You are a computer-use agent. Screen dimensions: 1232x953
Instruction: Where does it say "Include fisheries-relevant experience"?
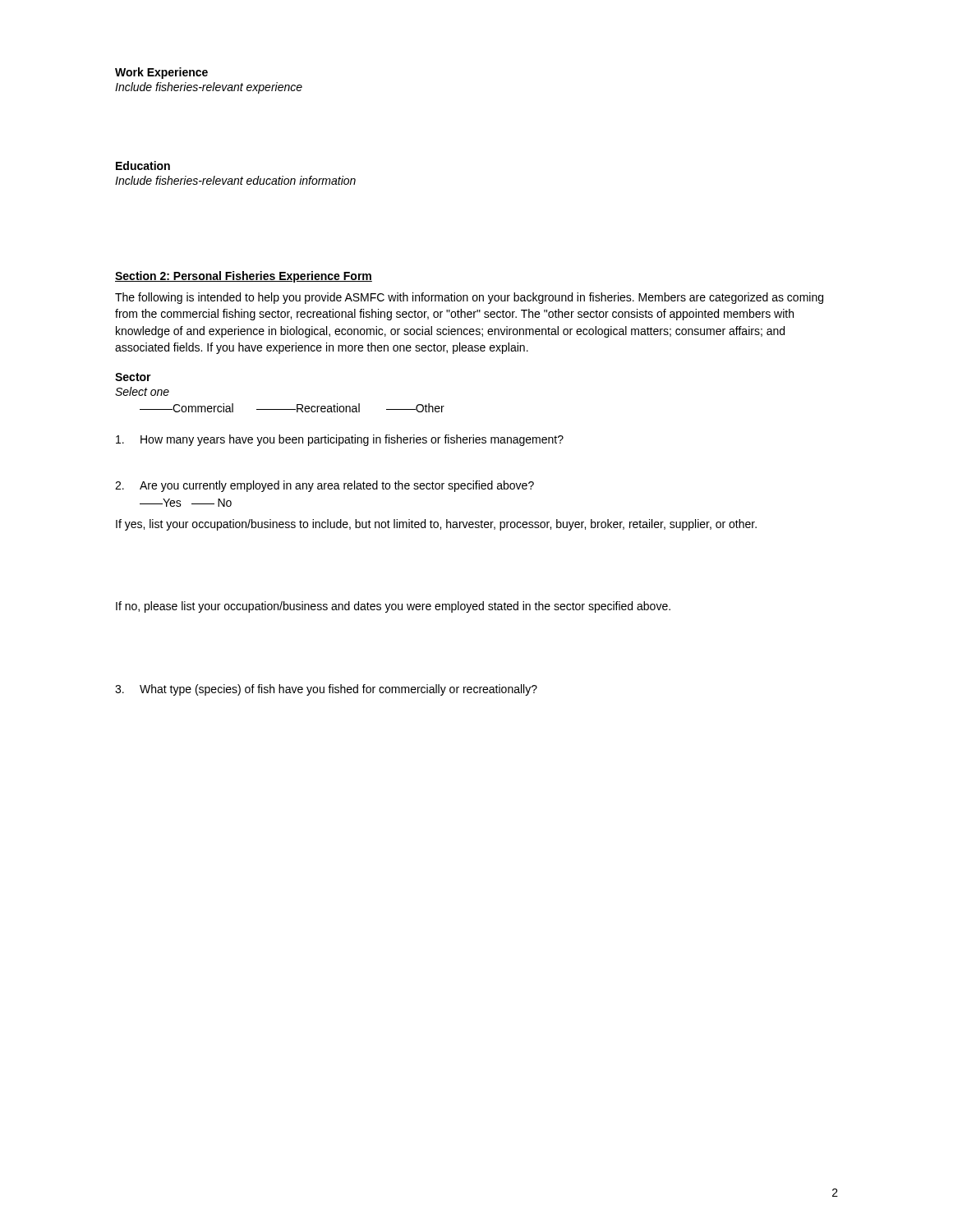209,87
